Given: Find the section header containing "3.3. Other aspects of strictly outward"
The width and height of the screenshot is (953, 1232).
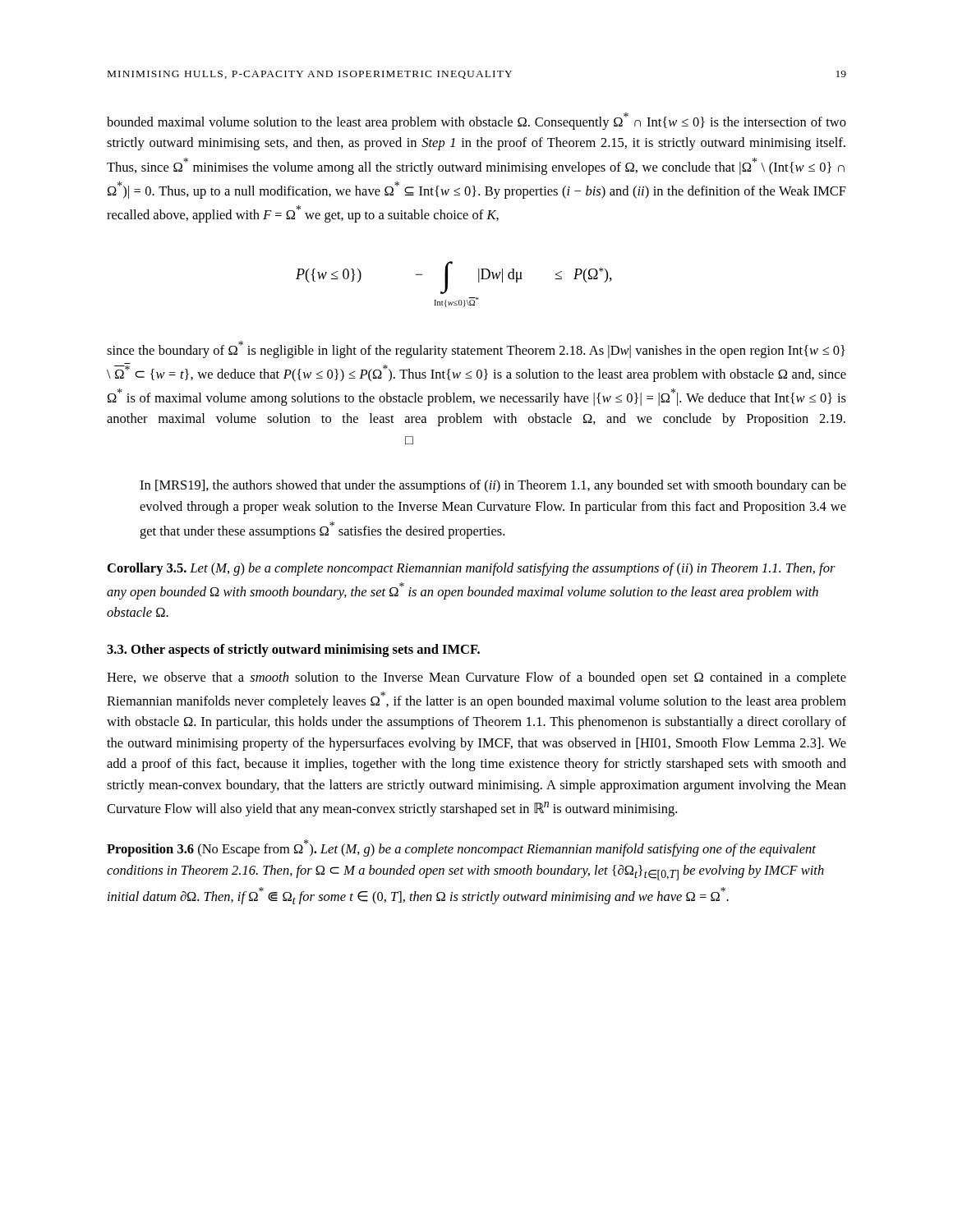Looking at the screenshot, I should coord(294,649).
